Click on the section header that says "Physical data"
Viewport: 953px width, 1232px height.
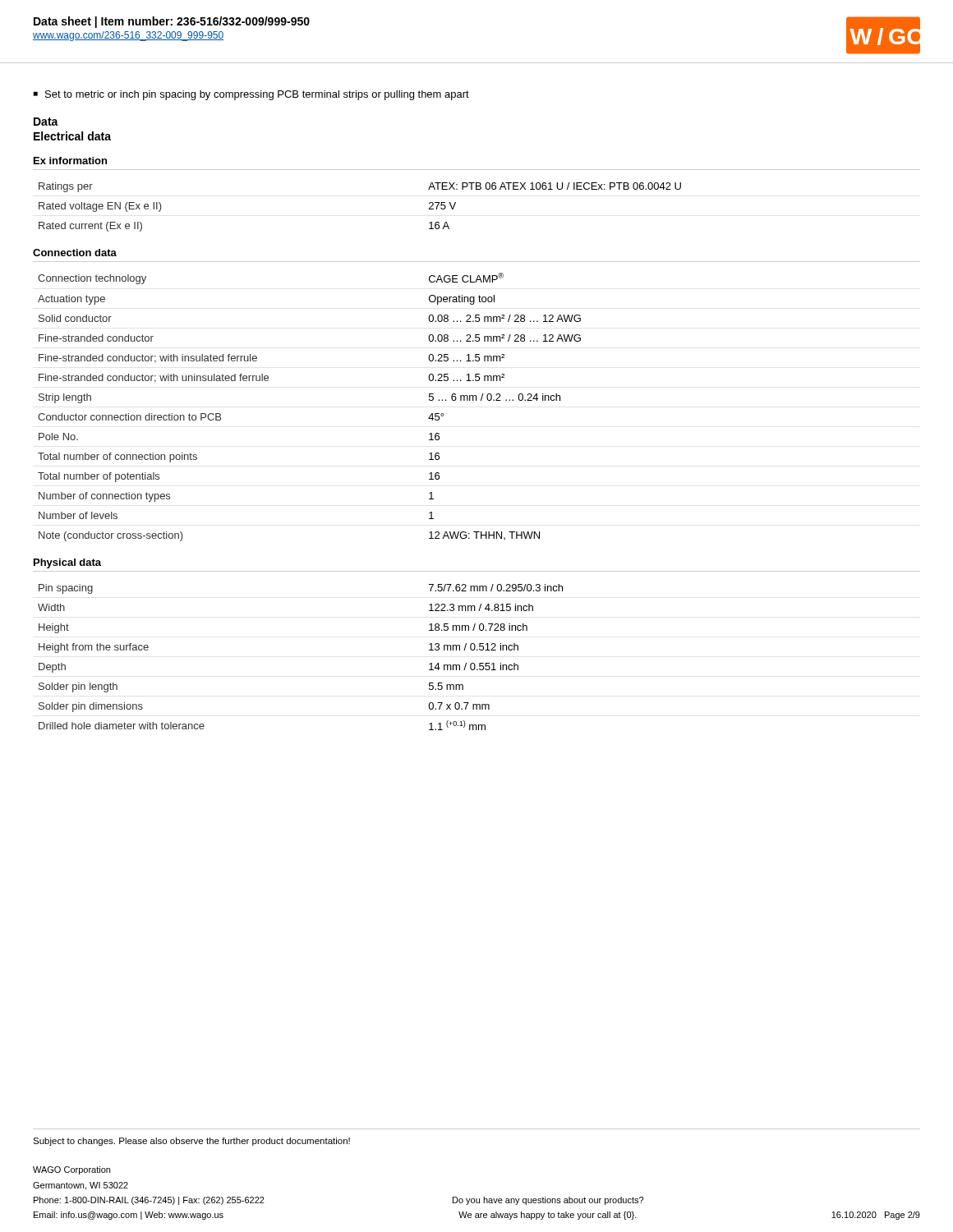click(476, 564)
